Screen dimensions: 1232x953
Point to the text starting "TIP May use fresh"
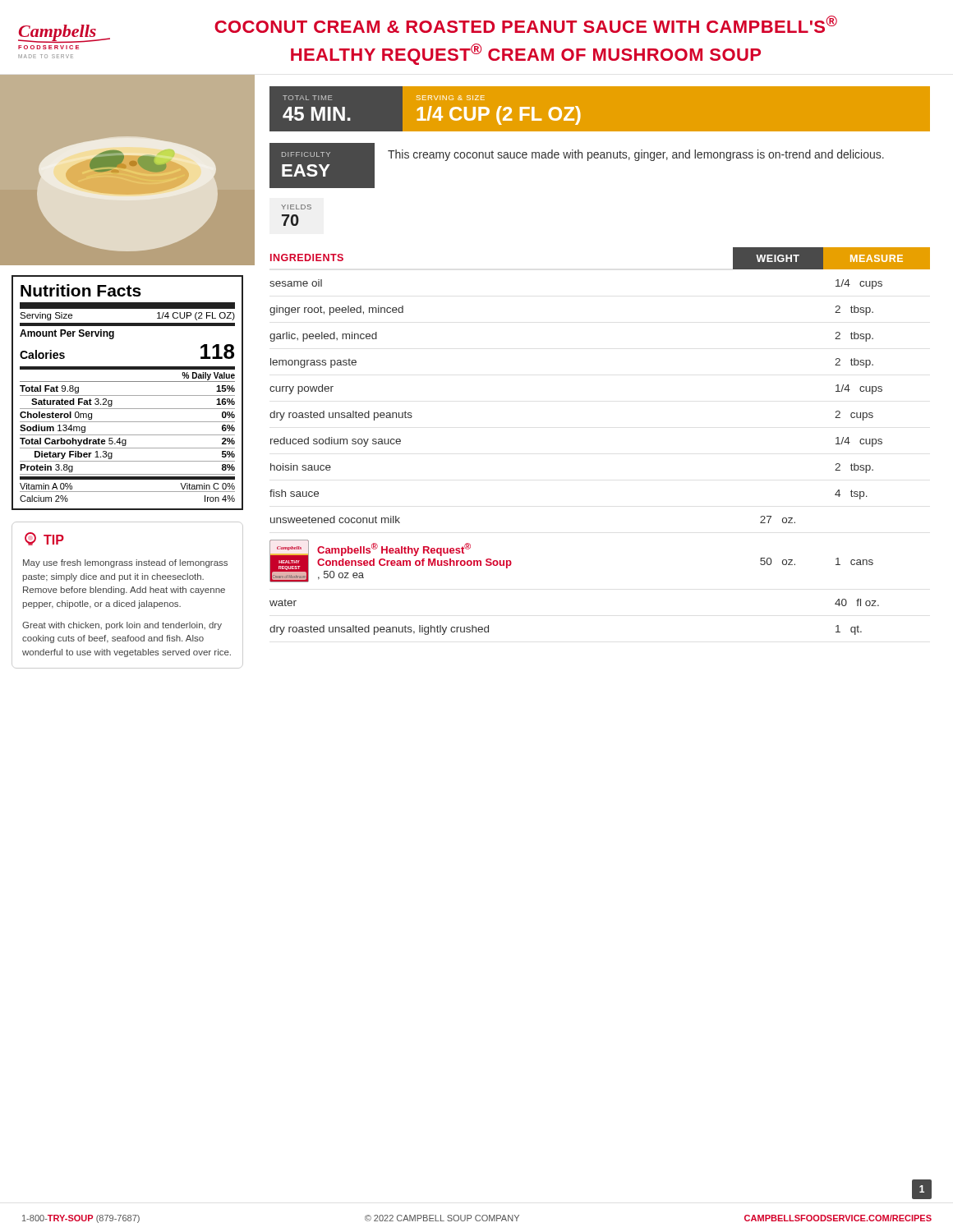[127, 595]
